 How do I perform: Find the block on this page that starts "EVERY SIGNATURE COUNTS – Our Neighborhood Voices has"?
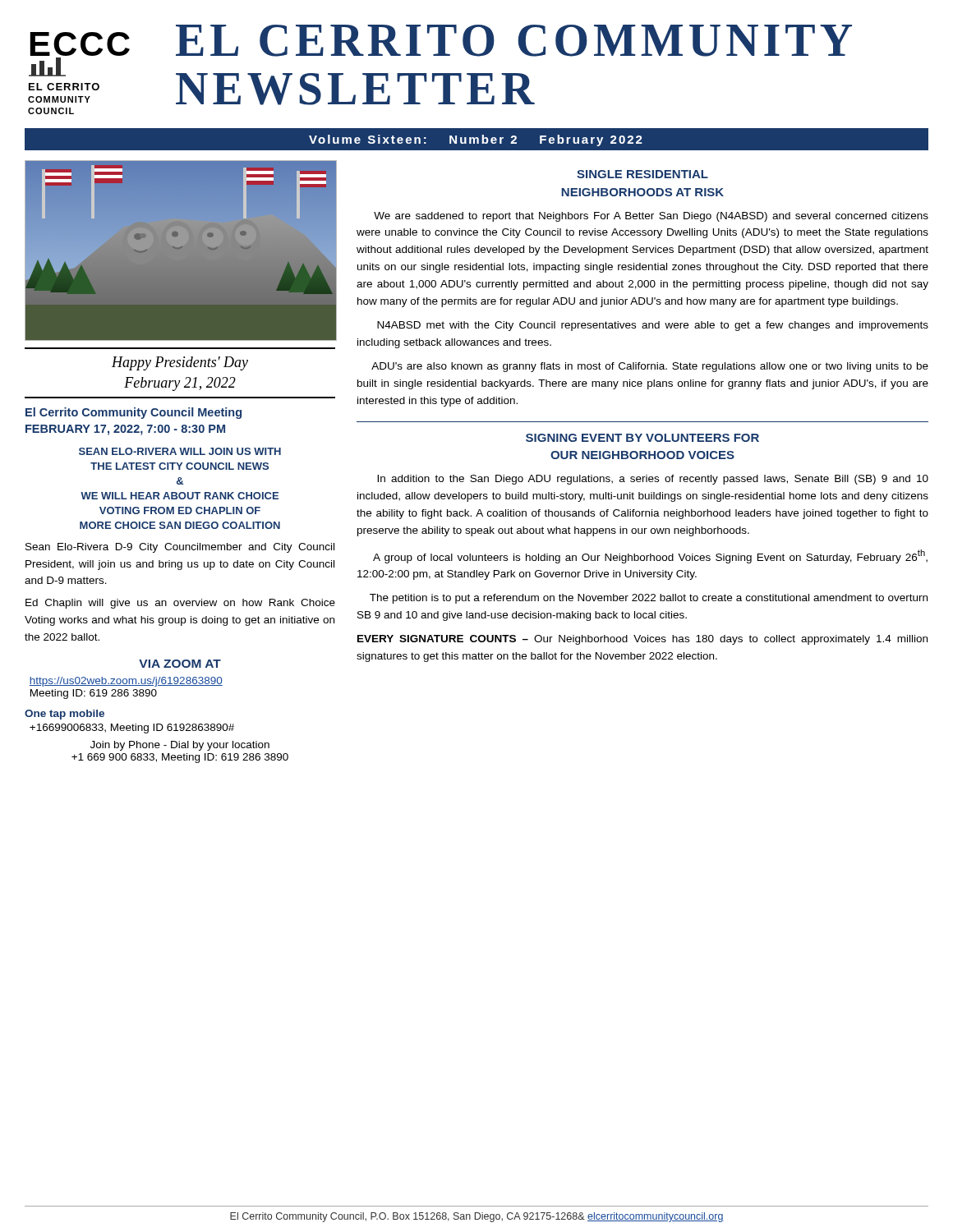(x=642, y=647)
